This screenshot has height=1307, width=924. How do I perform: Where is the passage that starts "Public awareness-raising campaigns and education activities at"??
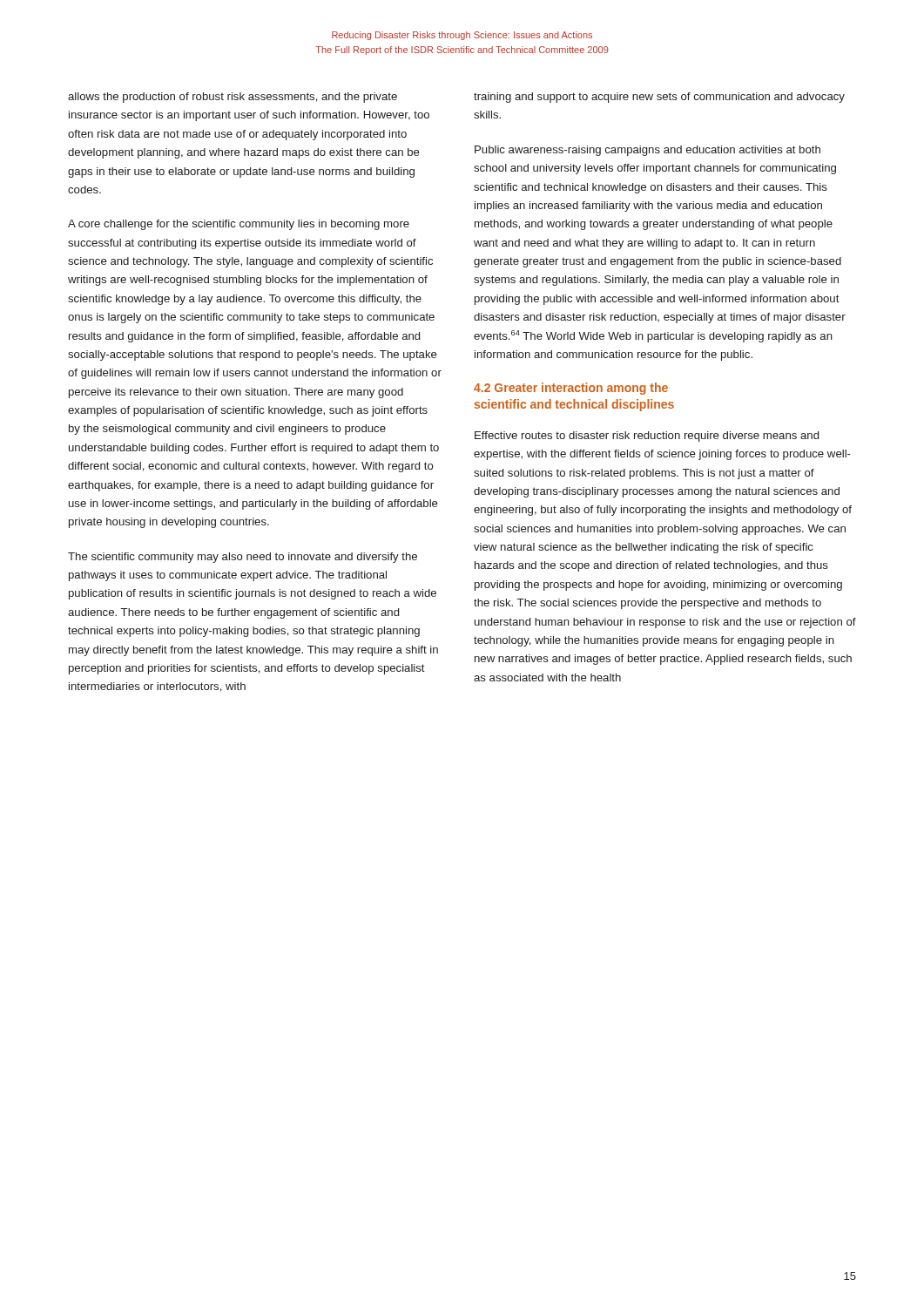pos(660,252)
